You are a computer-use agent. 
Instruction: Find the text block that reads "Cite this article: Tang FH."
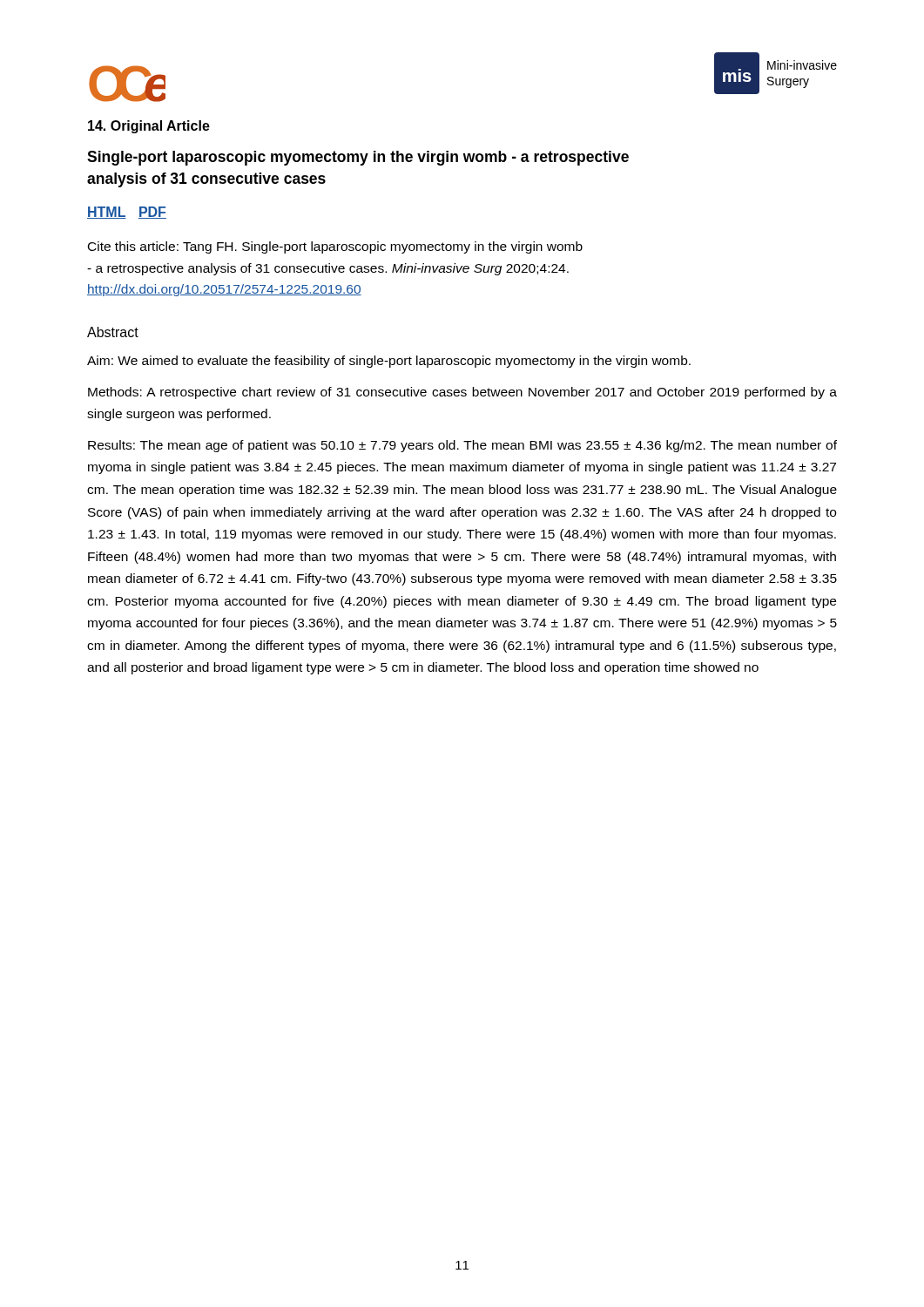point(335,268)
